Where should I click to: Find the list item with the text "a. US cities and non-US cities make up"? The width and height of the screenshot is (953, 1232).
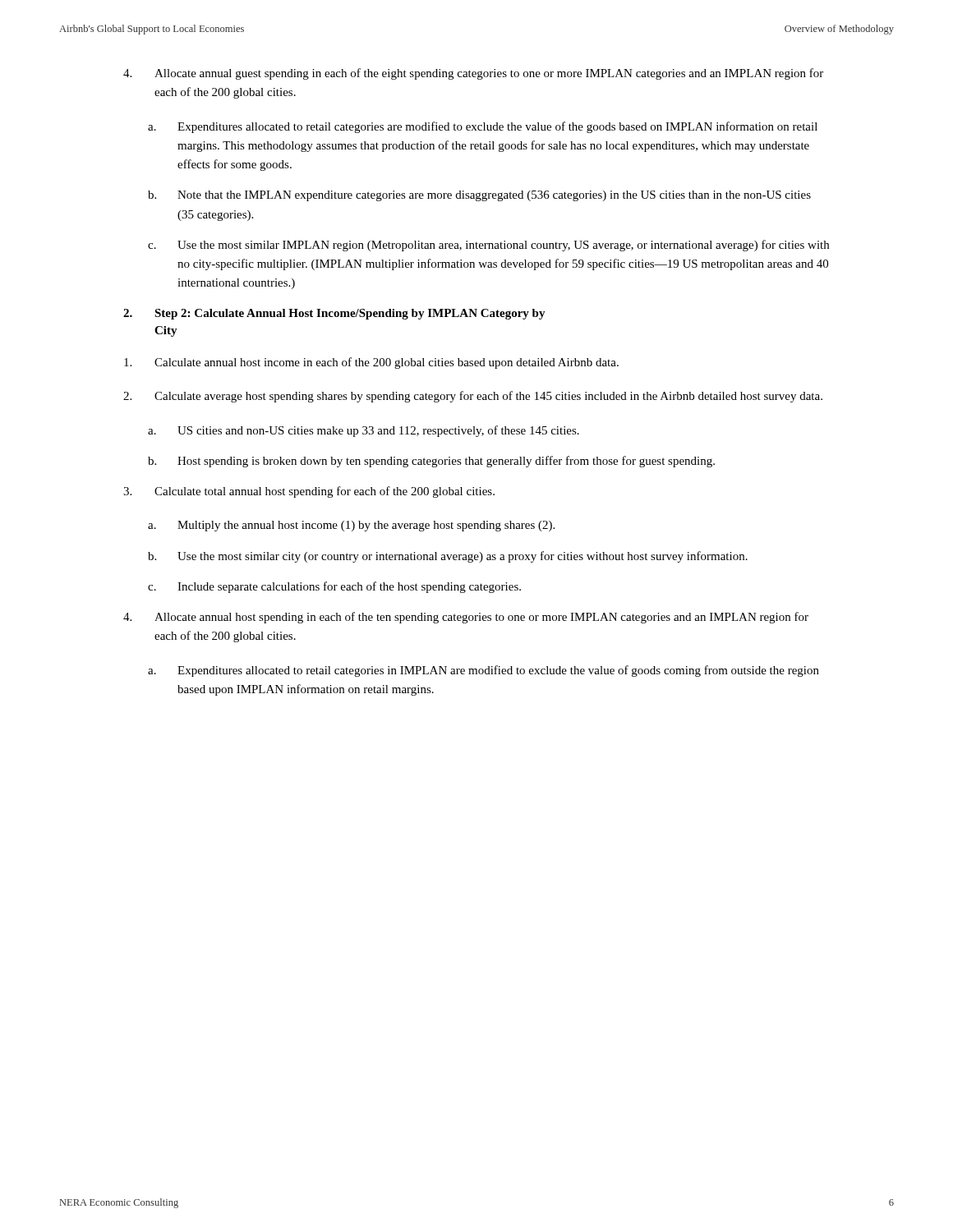[x=489, y=431]
